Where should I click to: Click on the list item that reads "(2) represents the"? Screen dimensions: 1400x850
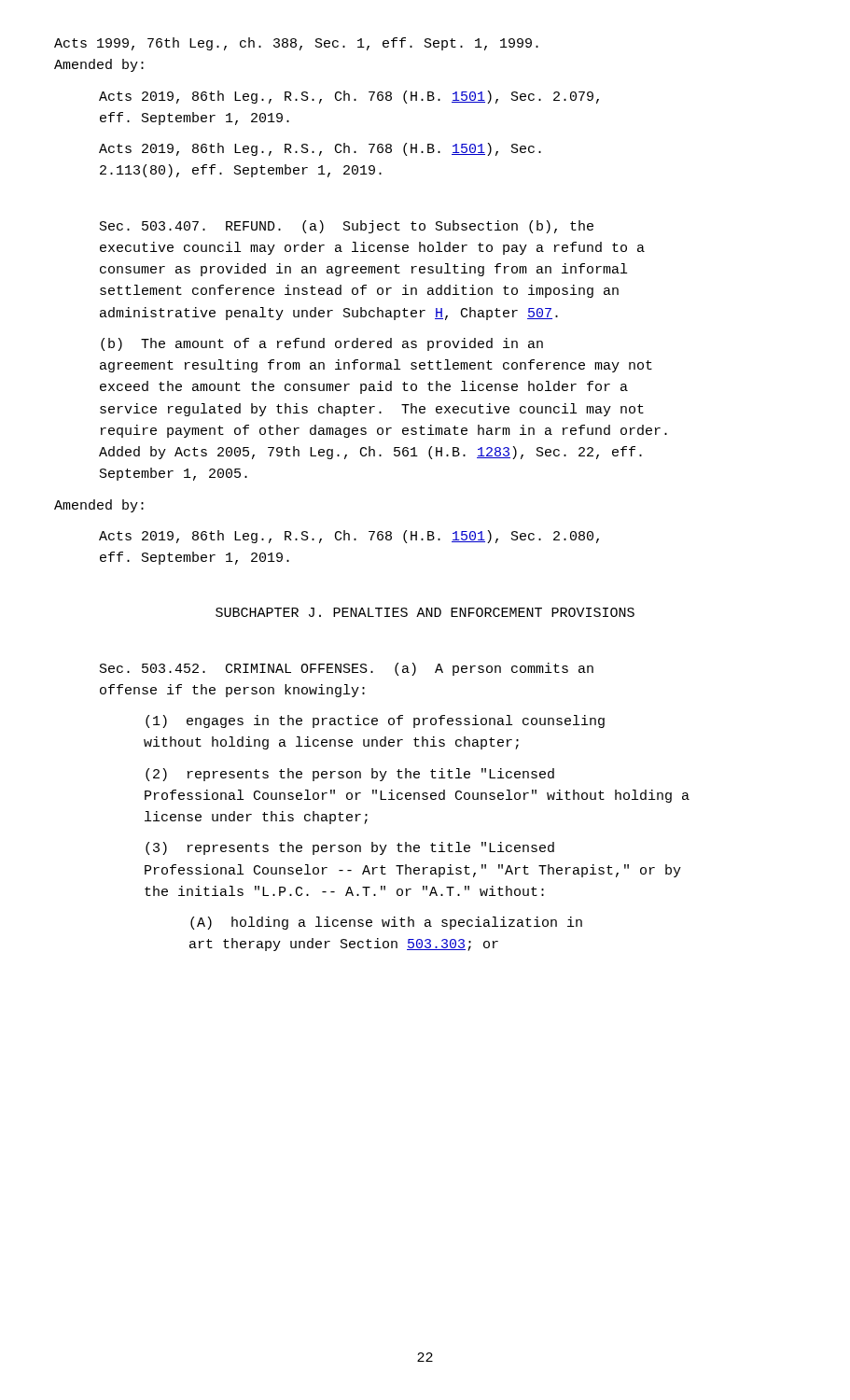pos(417,796)
